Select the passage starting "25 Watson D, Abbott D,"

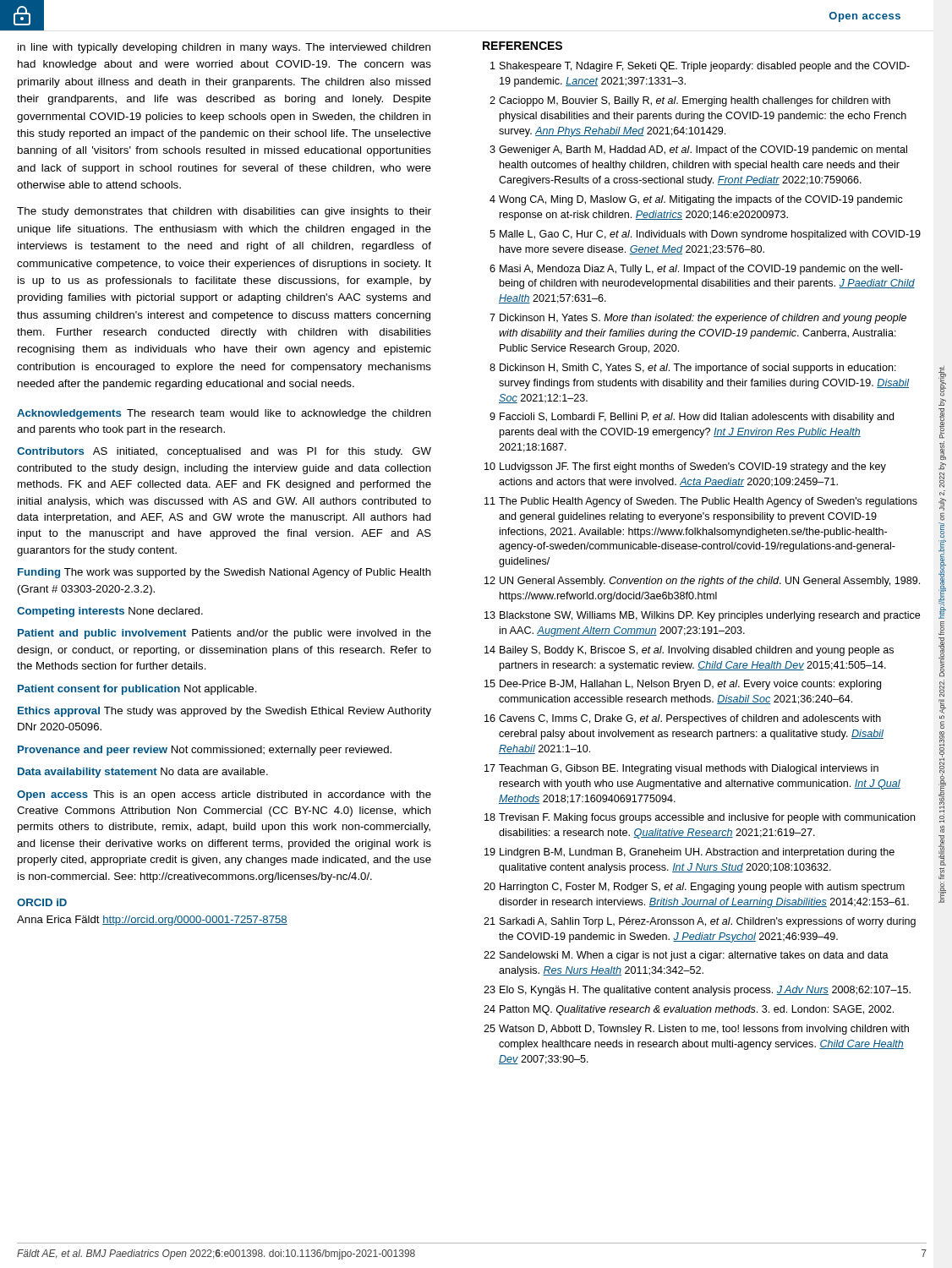click(702, 1045)
